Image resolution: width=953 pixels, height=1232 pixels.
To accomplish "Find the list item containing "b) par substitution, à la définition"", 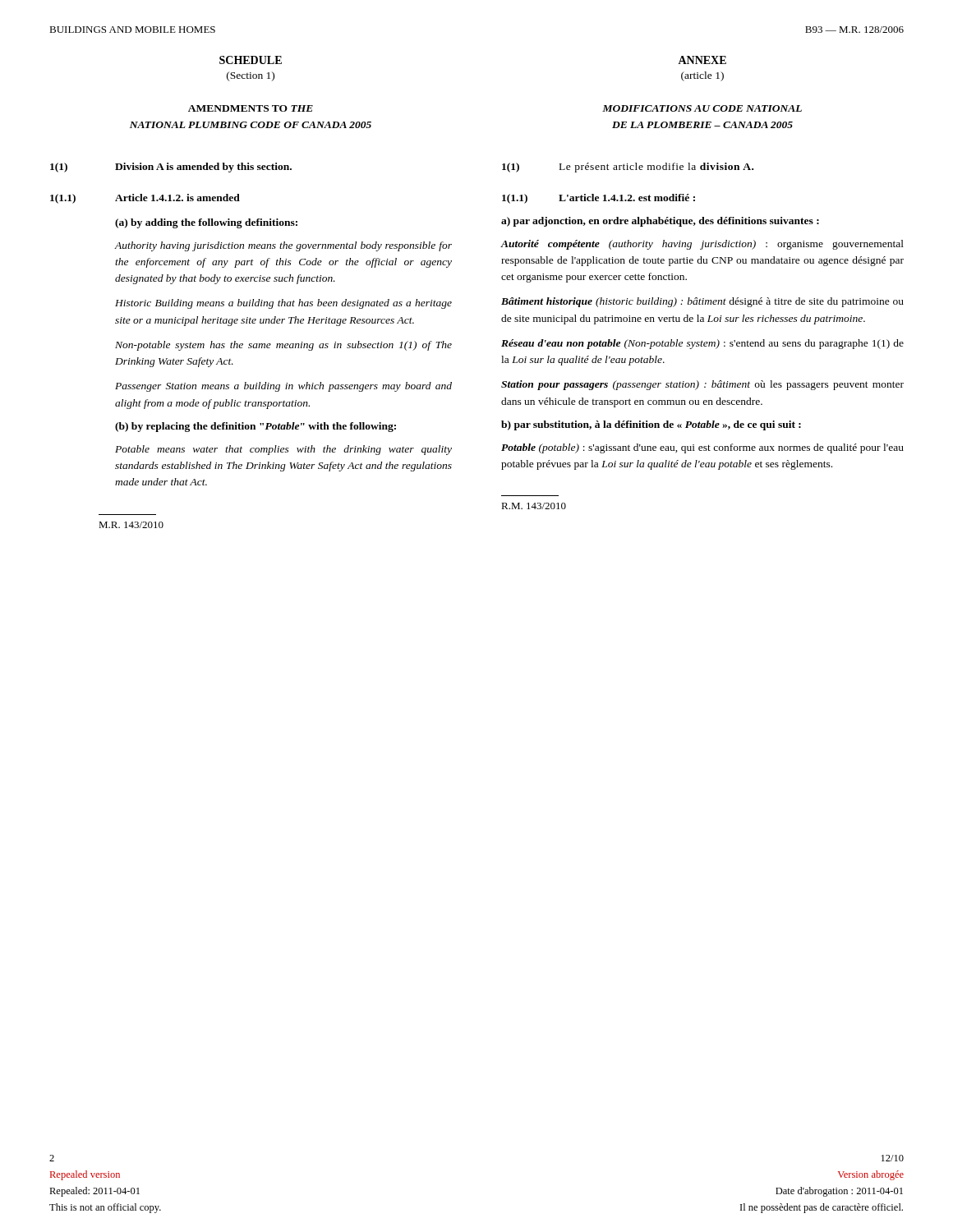I will pos(651,424).
